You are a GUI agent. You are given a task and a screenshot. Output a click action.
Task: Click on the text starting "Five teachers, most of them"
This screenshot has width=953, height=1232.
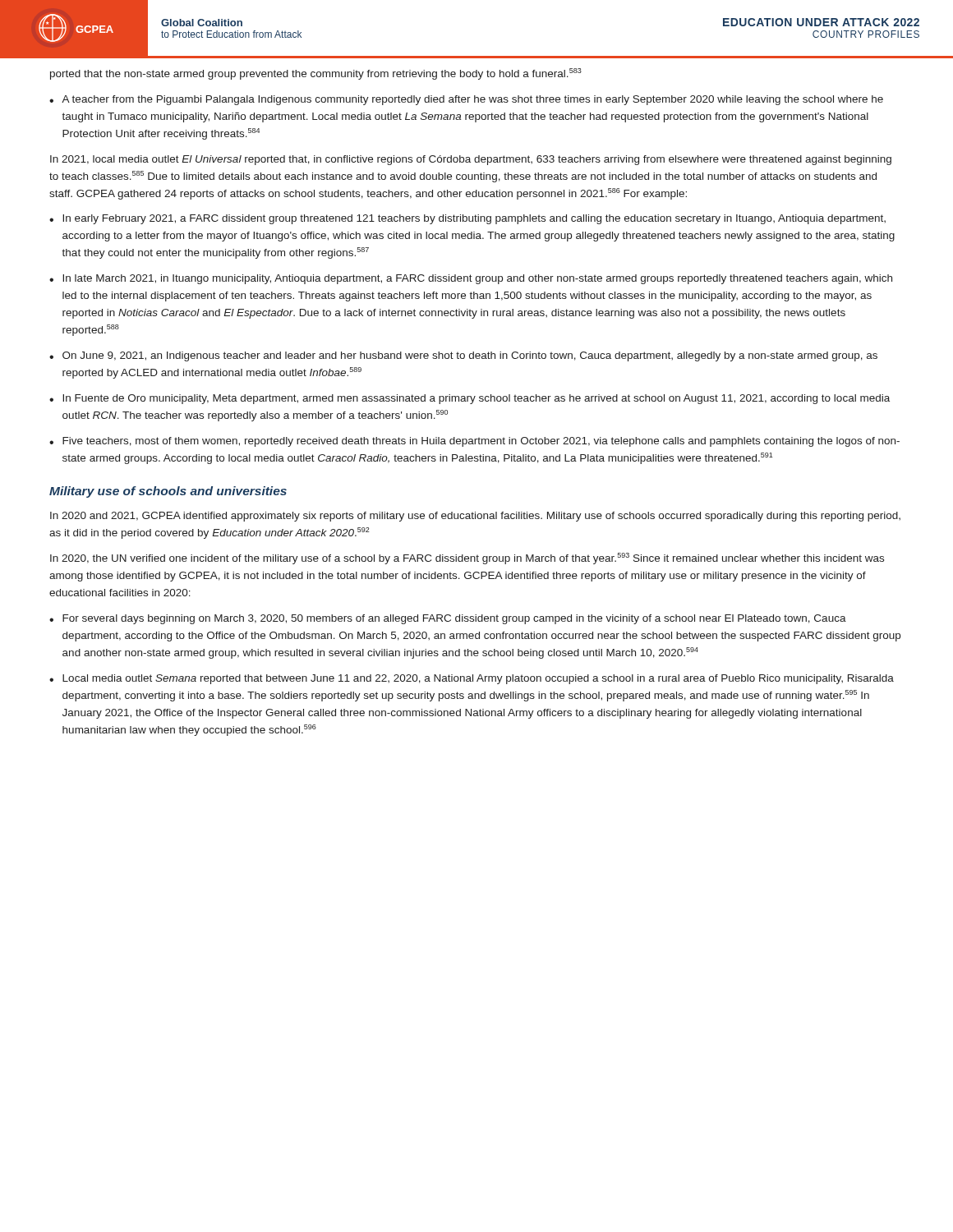click(x=483, y=450)
